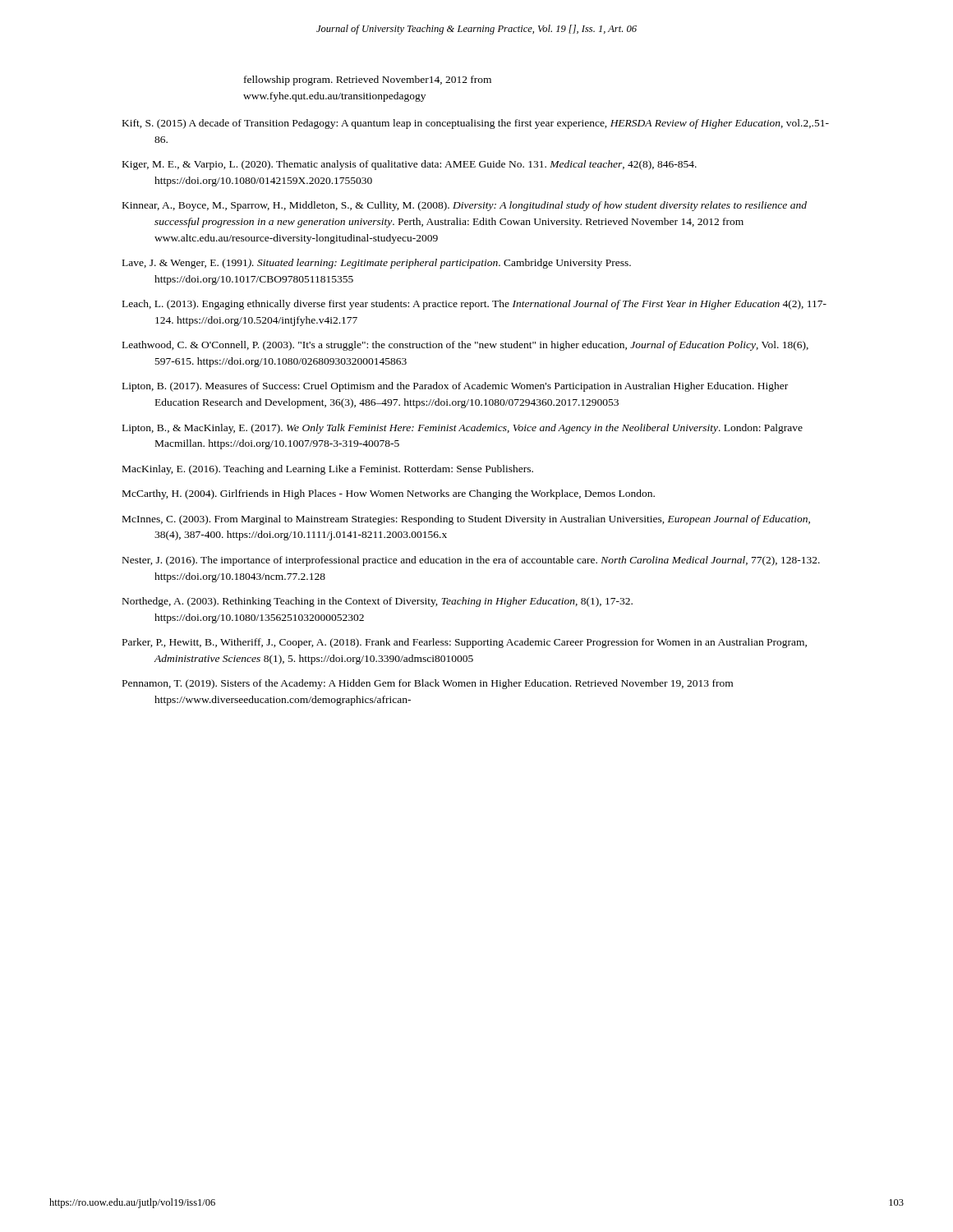The height and width of the screenshot is (1232, 953).
Task: Point to the block starting "Lave, J. & Wenger, E. (1991). Situated"
Action: 376,270
